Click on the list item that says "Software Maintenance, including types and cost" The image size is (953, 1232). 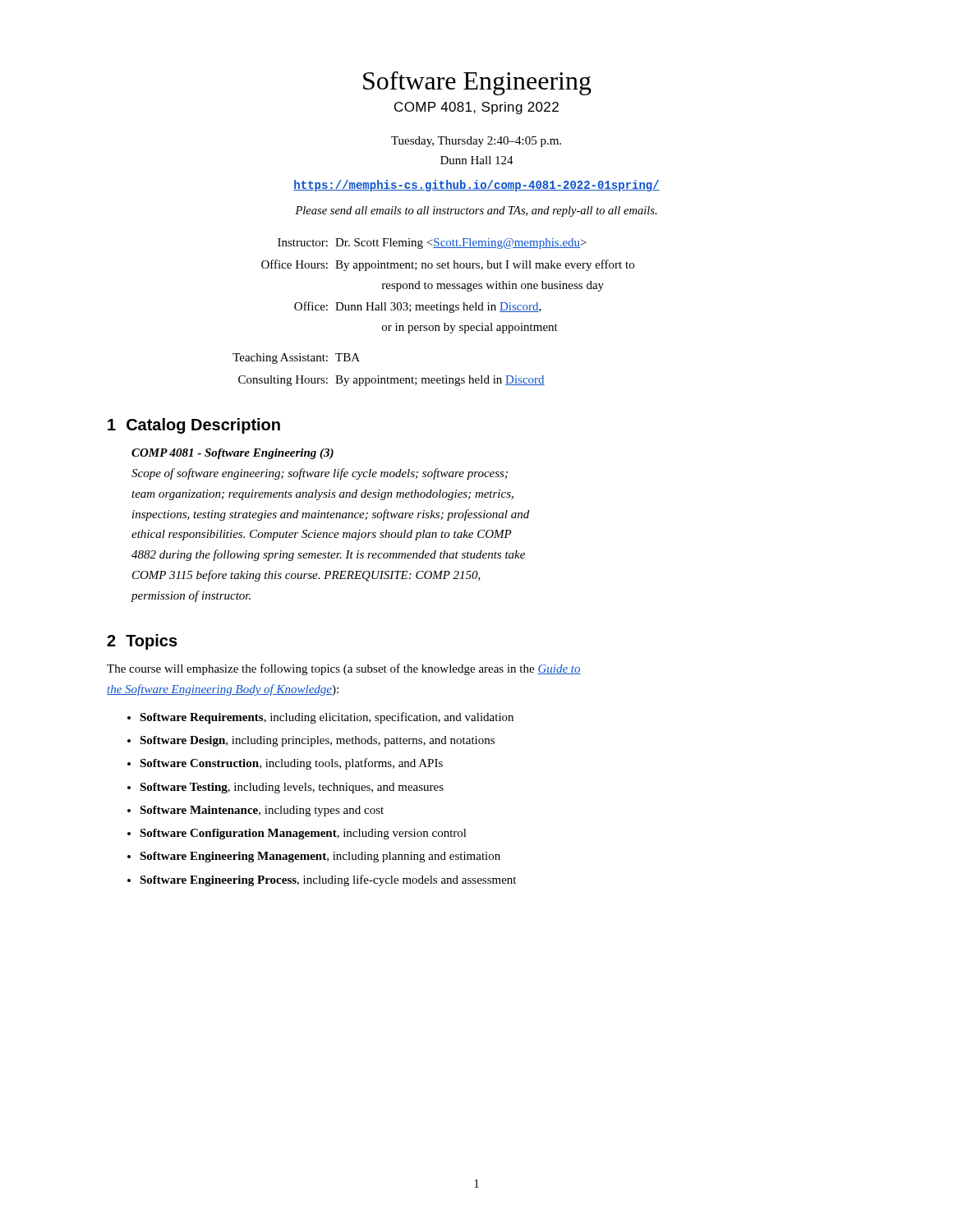pyautogui.click(x=262, y=810)
